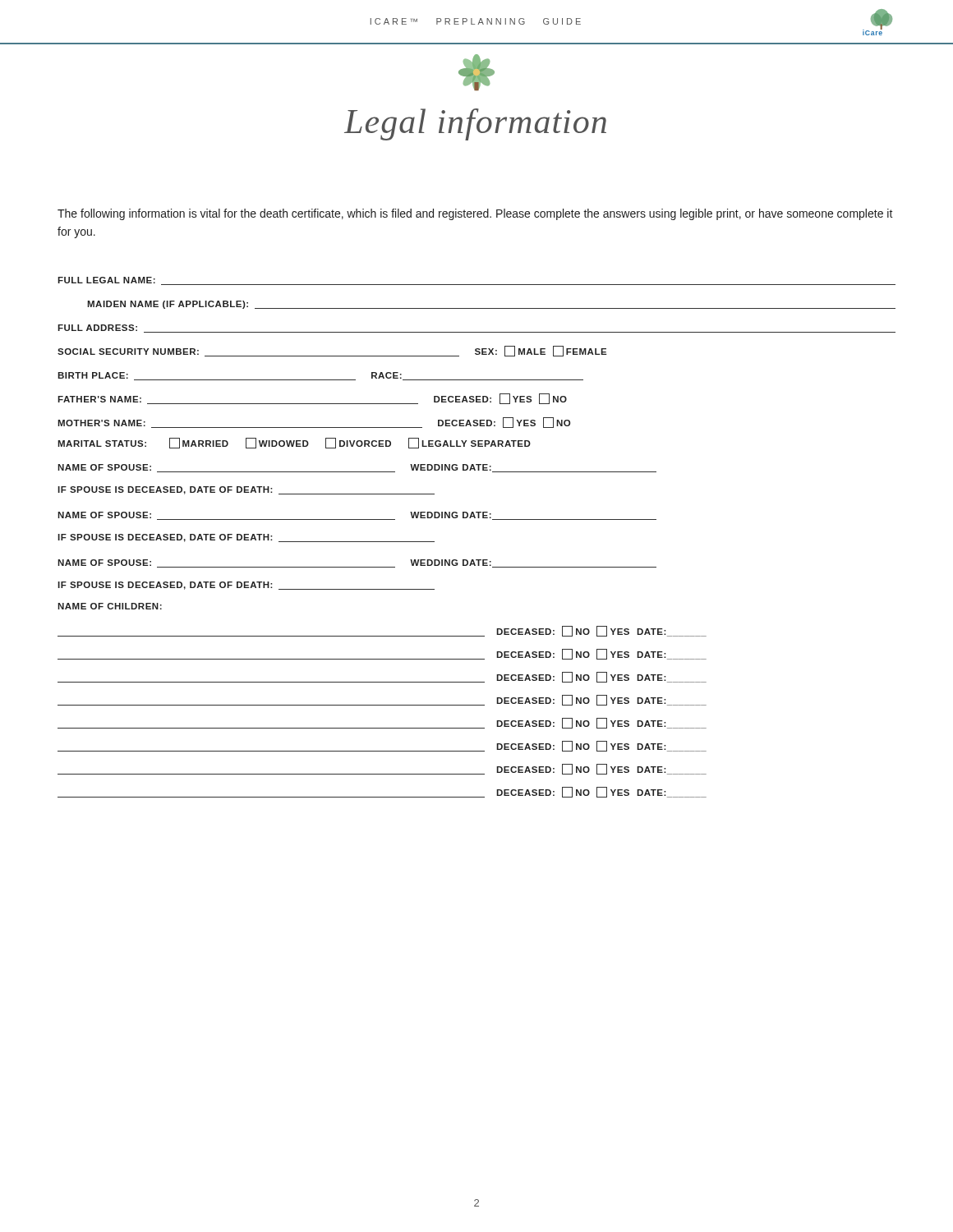This screenshot has width=953, height=1232.
Task: Select the list item containing "Maiden Name (If Applicable):"
Action: point(491,302)
